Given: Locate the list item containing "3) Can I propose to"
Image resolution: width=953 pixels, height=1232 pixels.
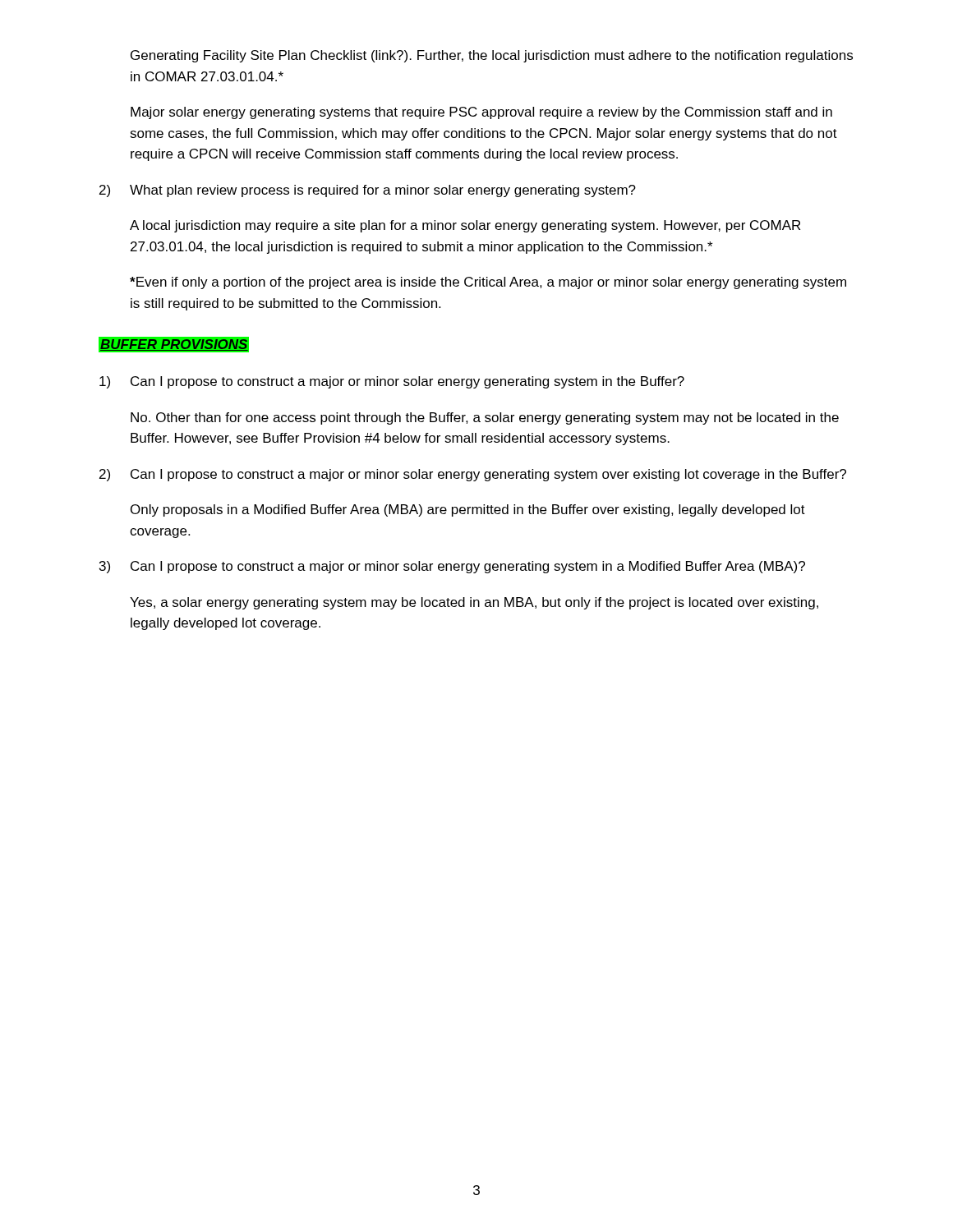Looking at the screenshot, I should [476, 566].
